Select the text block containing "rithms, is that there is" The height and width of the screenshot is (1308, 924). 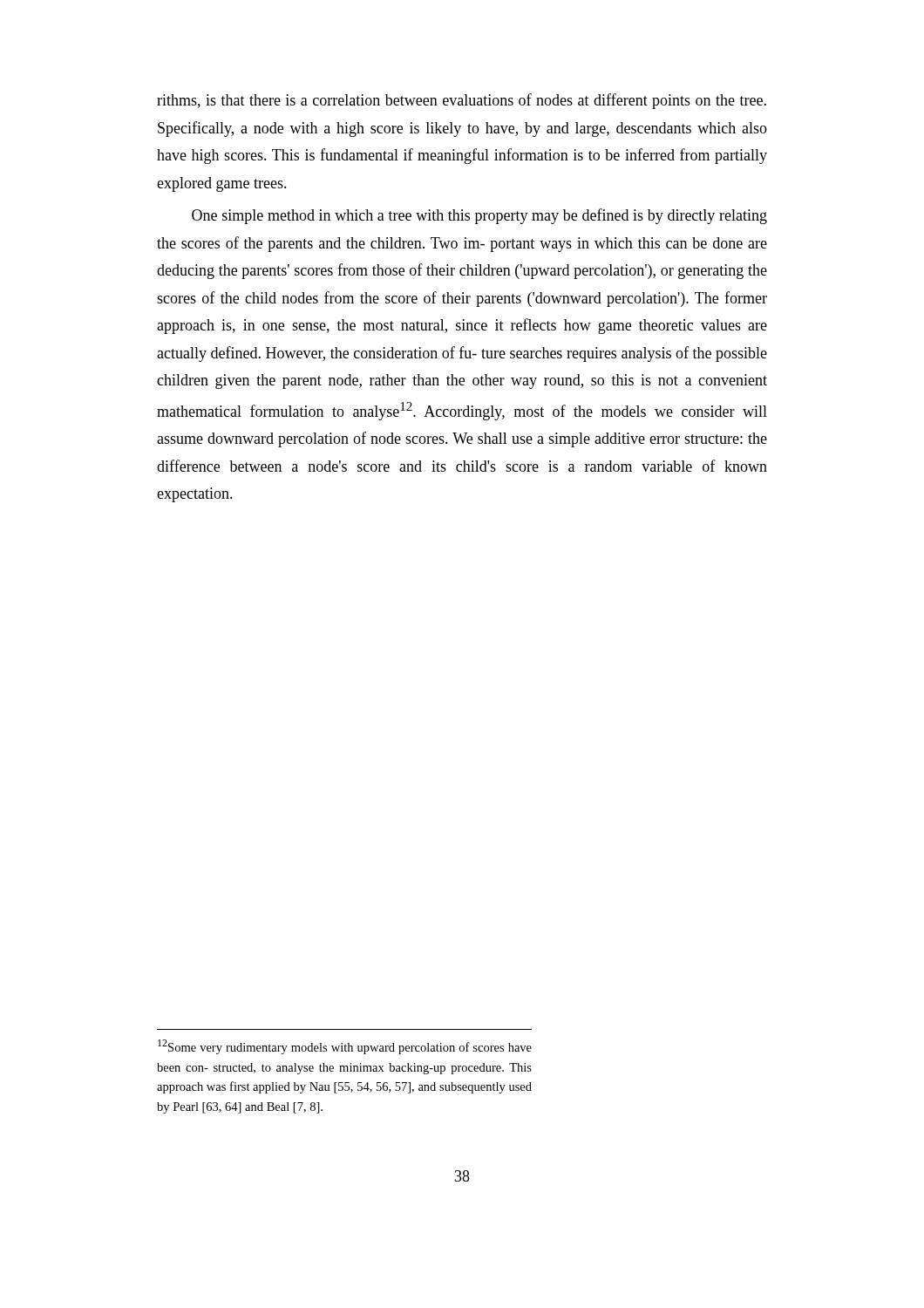[x=462, y=298]
